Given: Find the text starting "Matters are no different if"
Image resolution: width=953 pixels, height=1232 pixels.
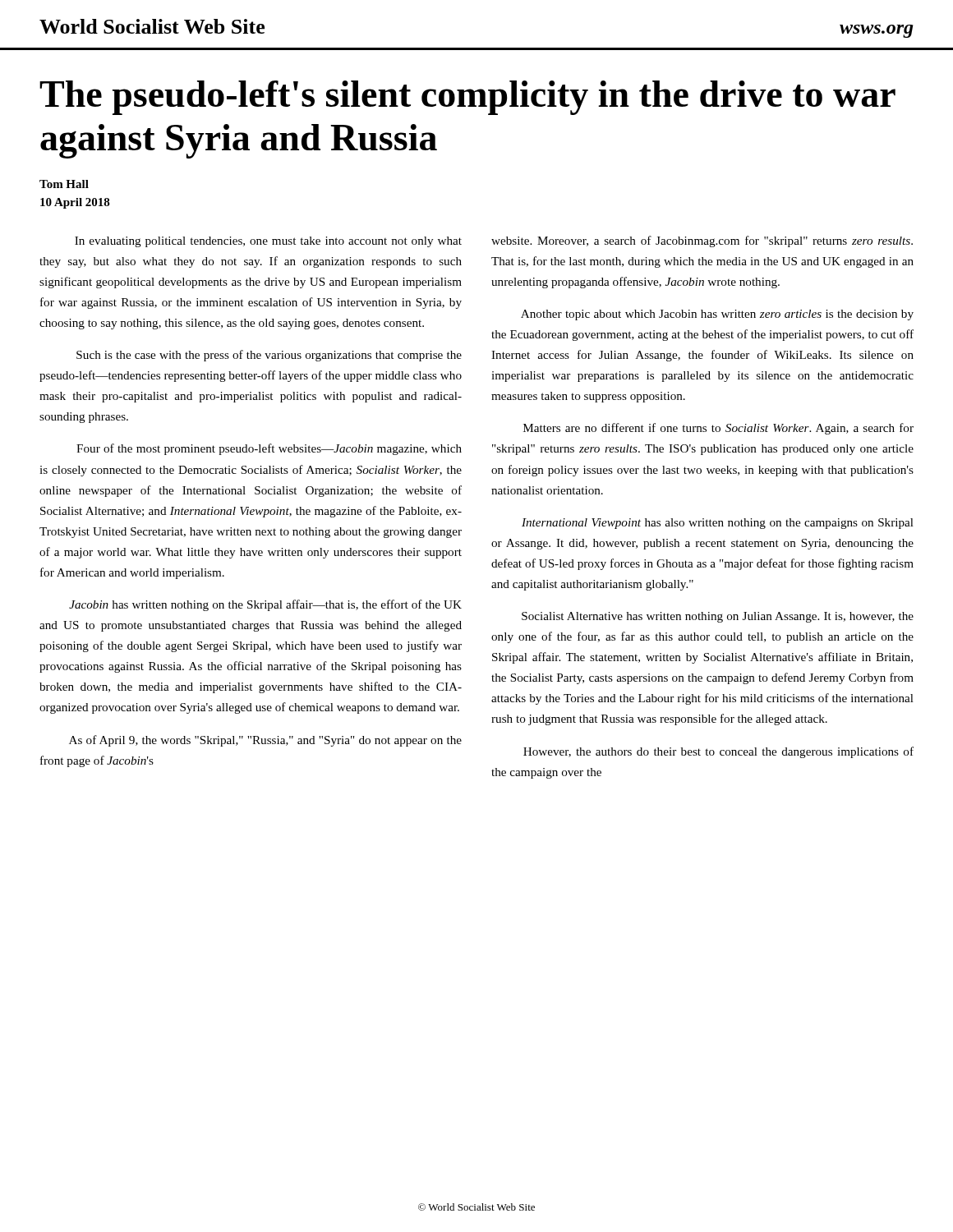Looking at the screenshot, I should pos(702,459).
